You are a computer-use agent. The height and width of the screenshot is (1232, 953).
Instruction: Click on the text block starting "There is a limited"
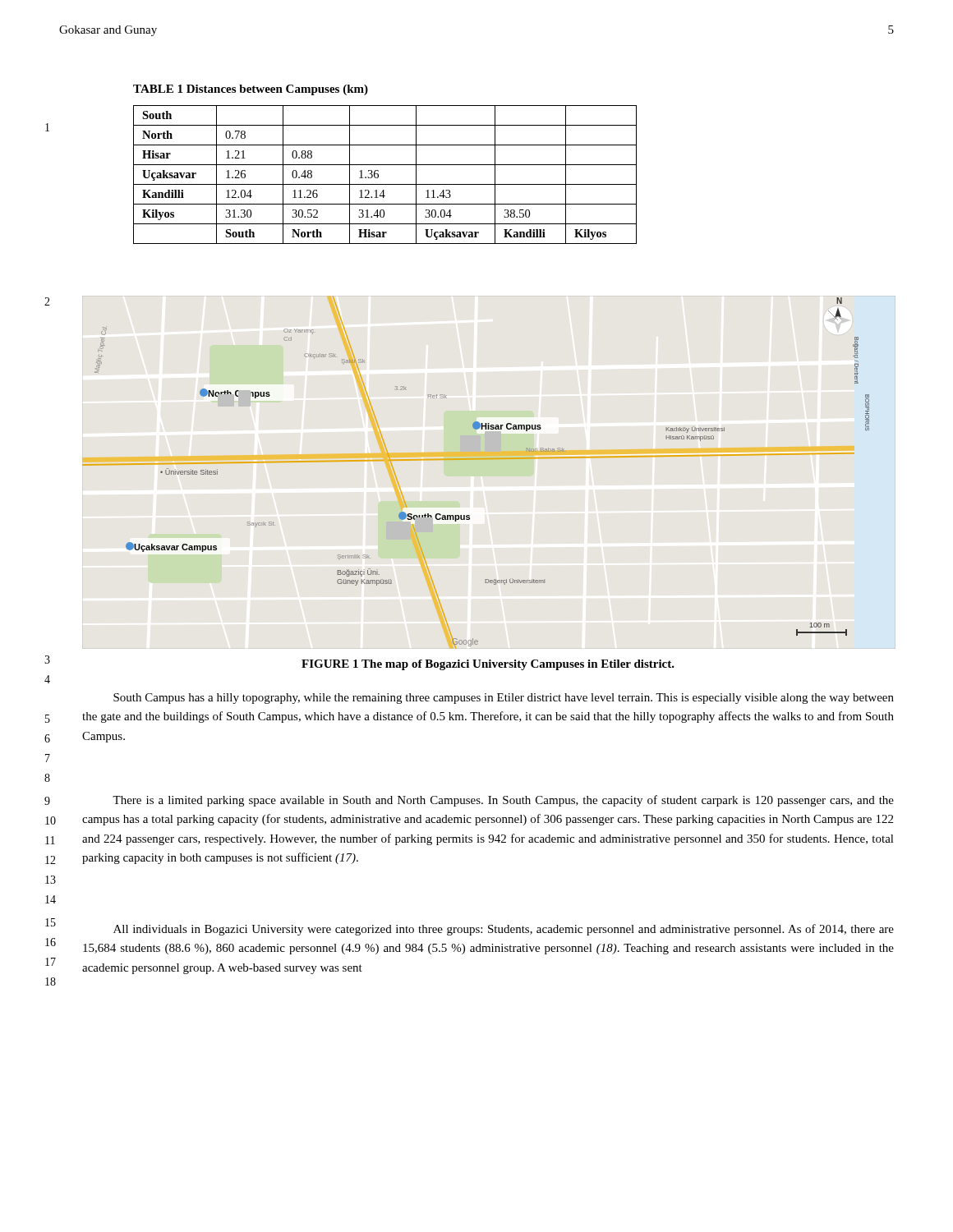(x=488, y=829)
